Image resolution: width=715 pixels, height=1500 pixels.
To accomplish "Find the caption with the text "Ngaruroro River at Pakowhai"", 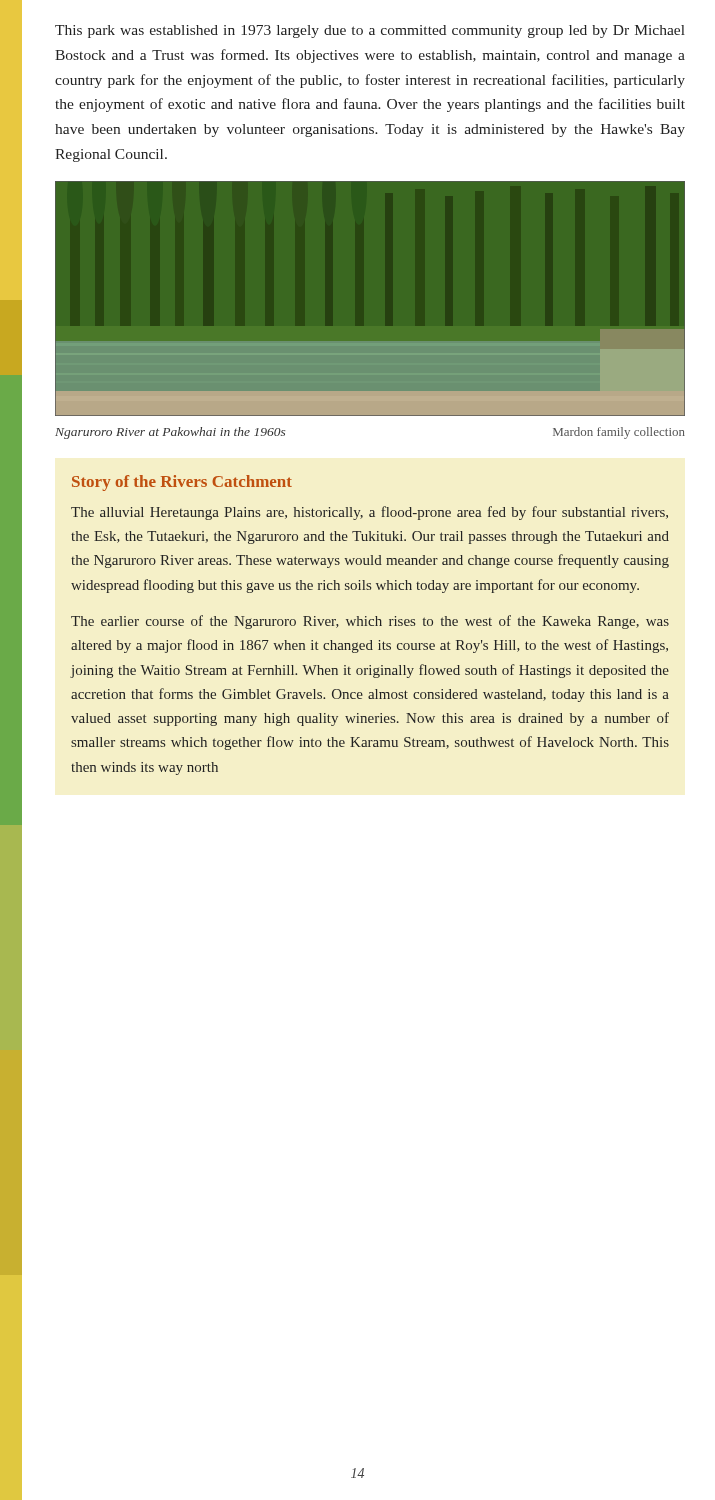I will coord(170,431).
